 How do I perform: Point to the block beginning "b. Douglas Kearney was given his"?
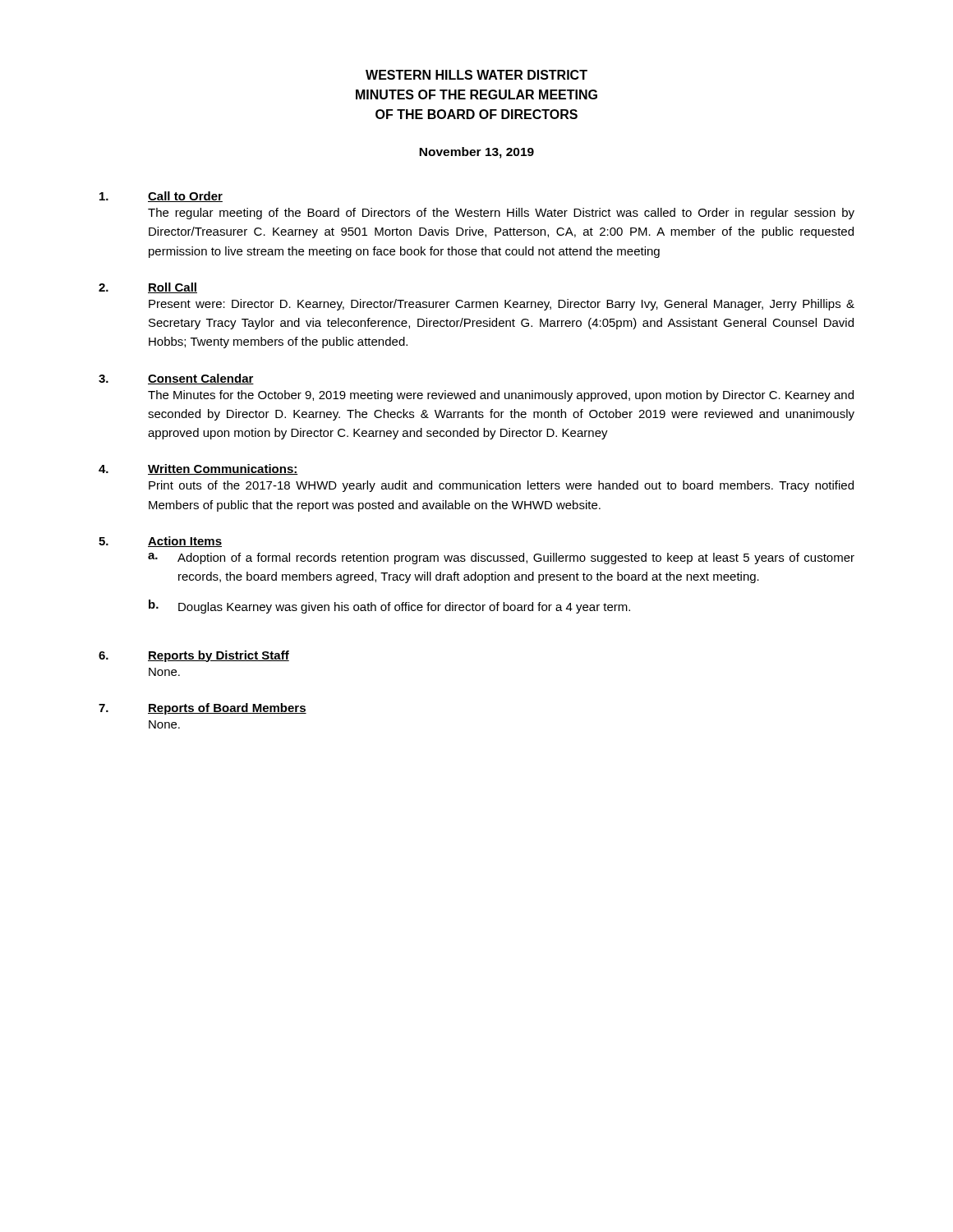[x=501, y=607]
